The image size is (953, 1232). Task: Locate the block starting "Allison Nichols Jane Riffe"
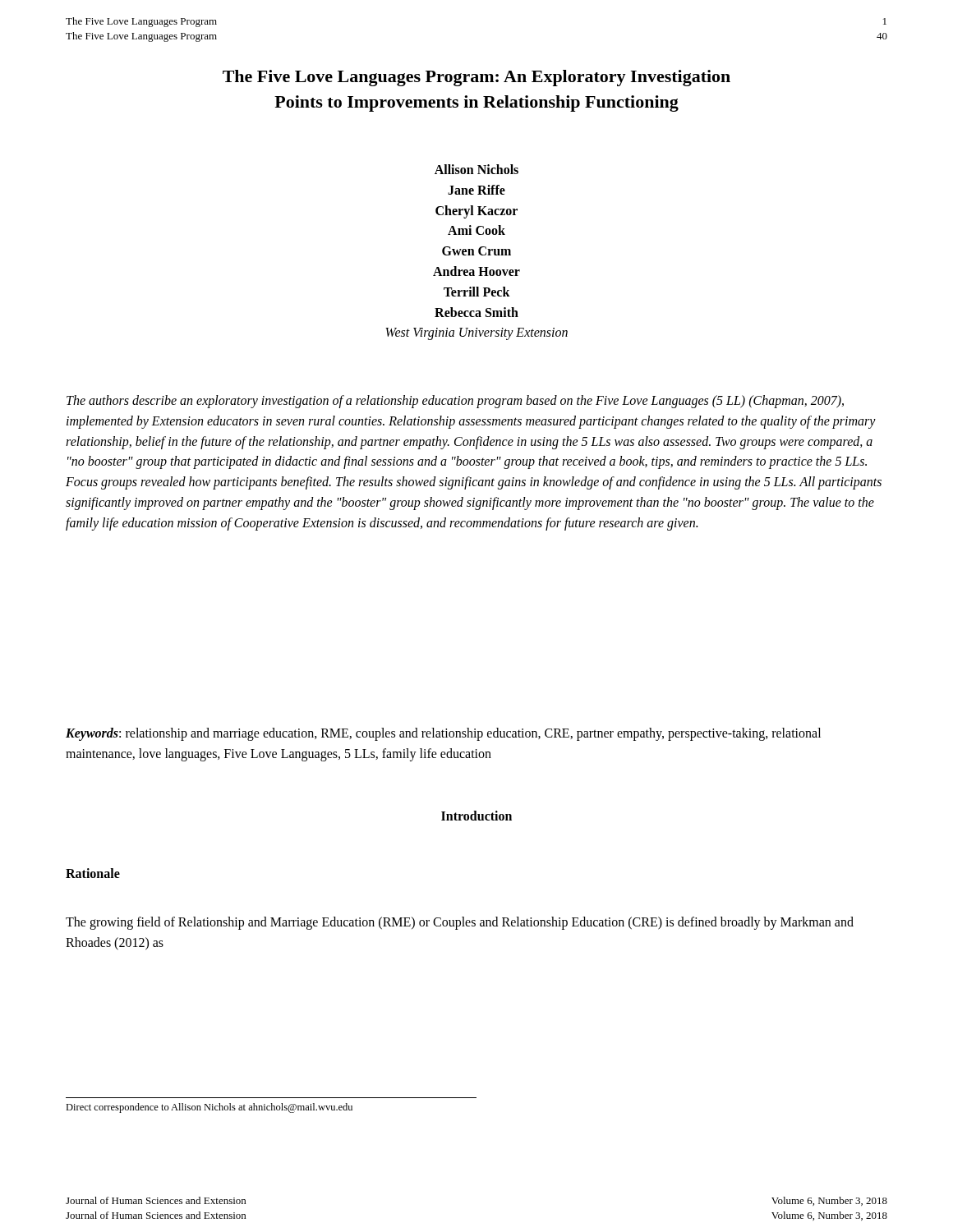click(x=476, y=252)
